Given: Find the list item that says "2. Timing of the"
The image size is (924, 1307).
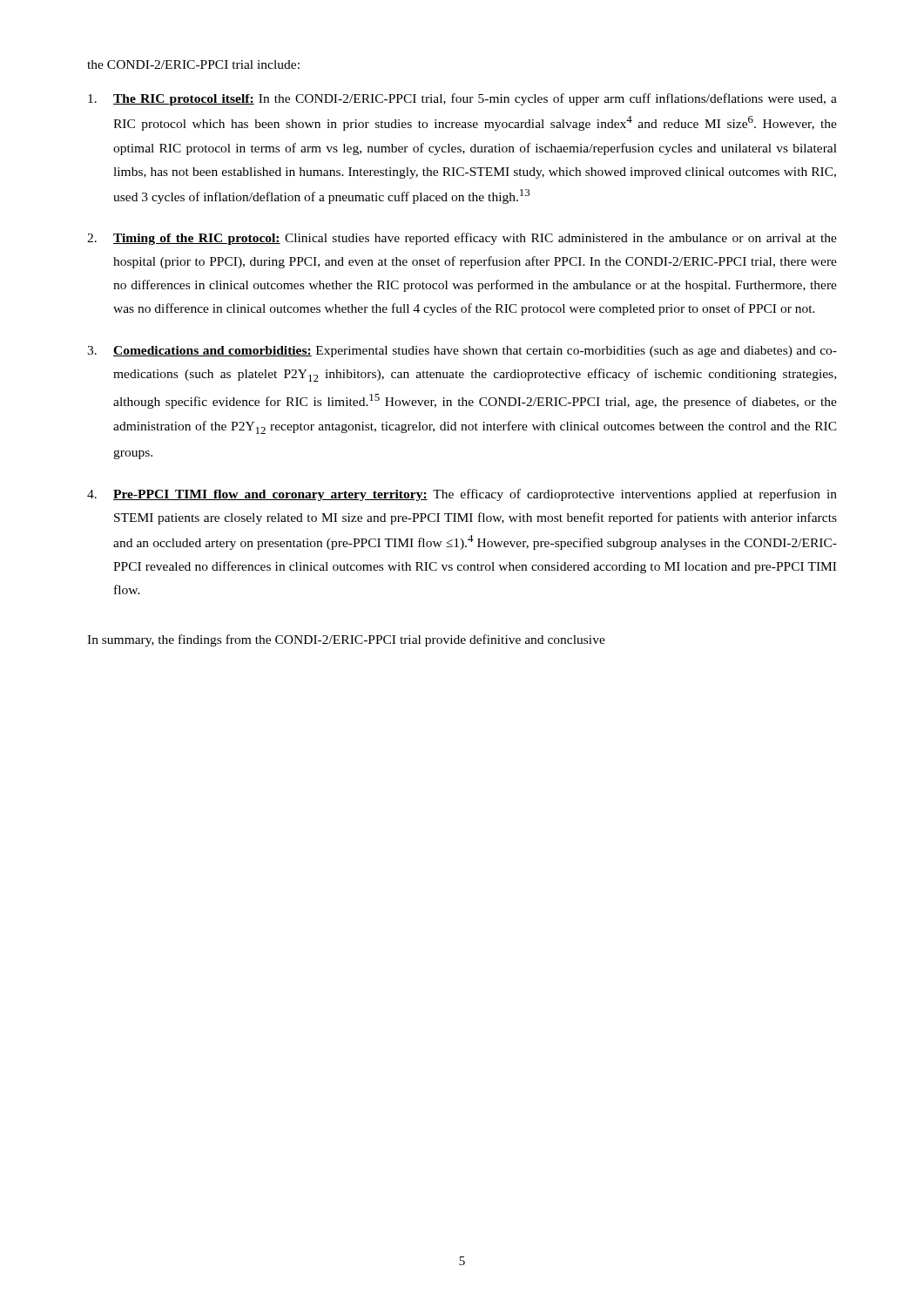Looking at the screenshot, I should point(462,273).
